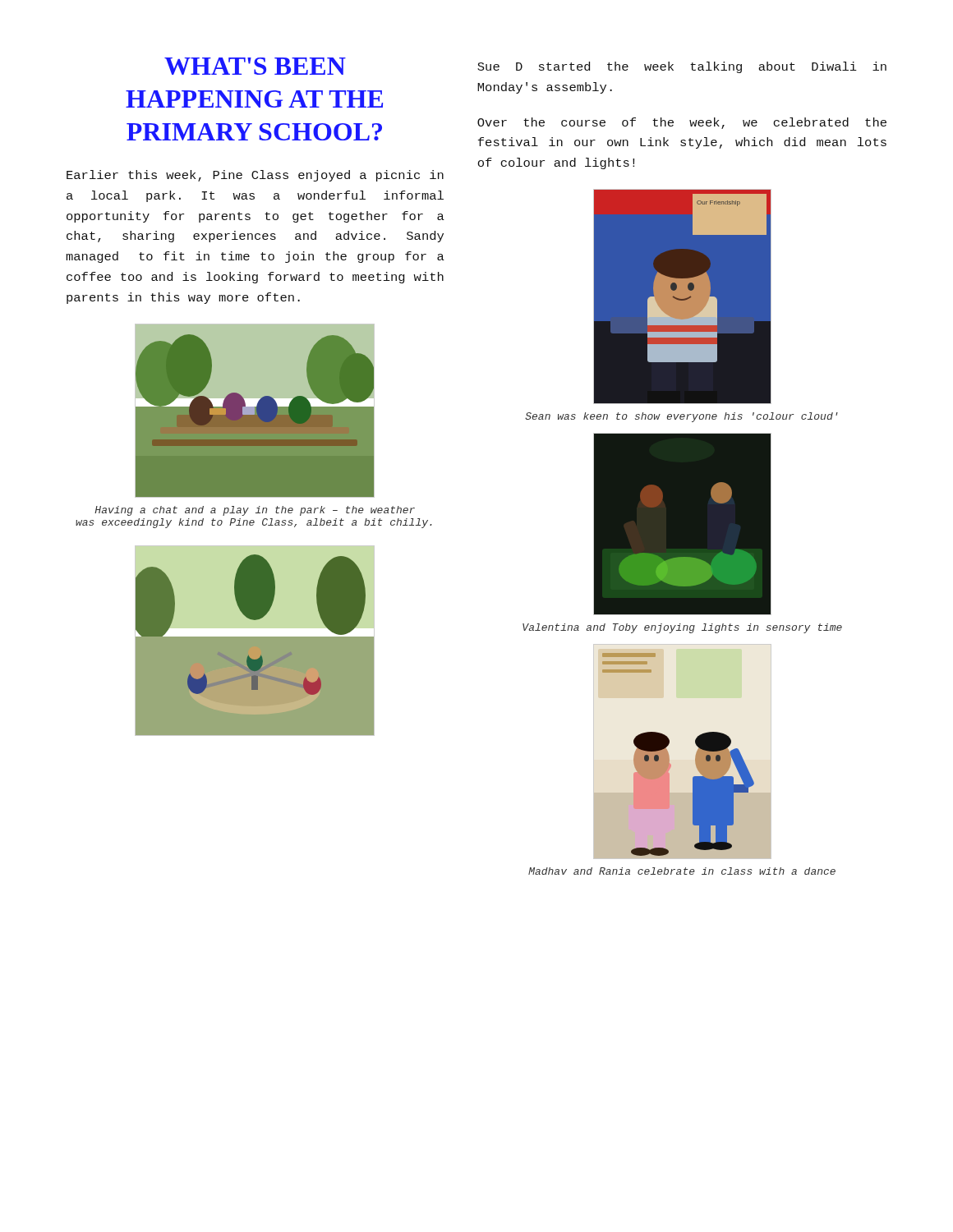Locate the text "Valentina and Toby enjoying lights in sensory time"

point(682,628)
